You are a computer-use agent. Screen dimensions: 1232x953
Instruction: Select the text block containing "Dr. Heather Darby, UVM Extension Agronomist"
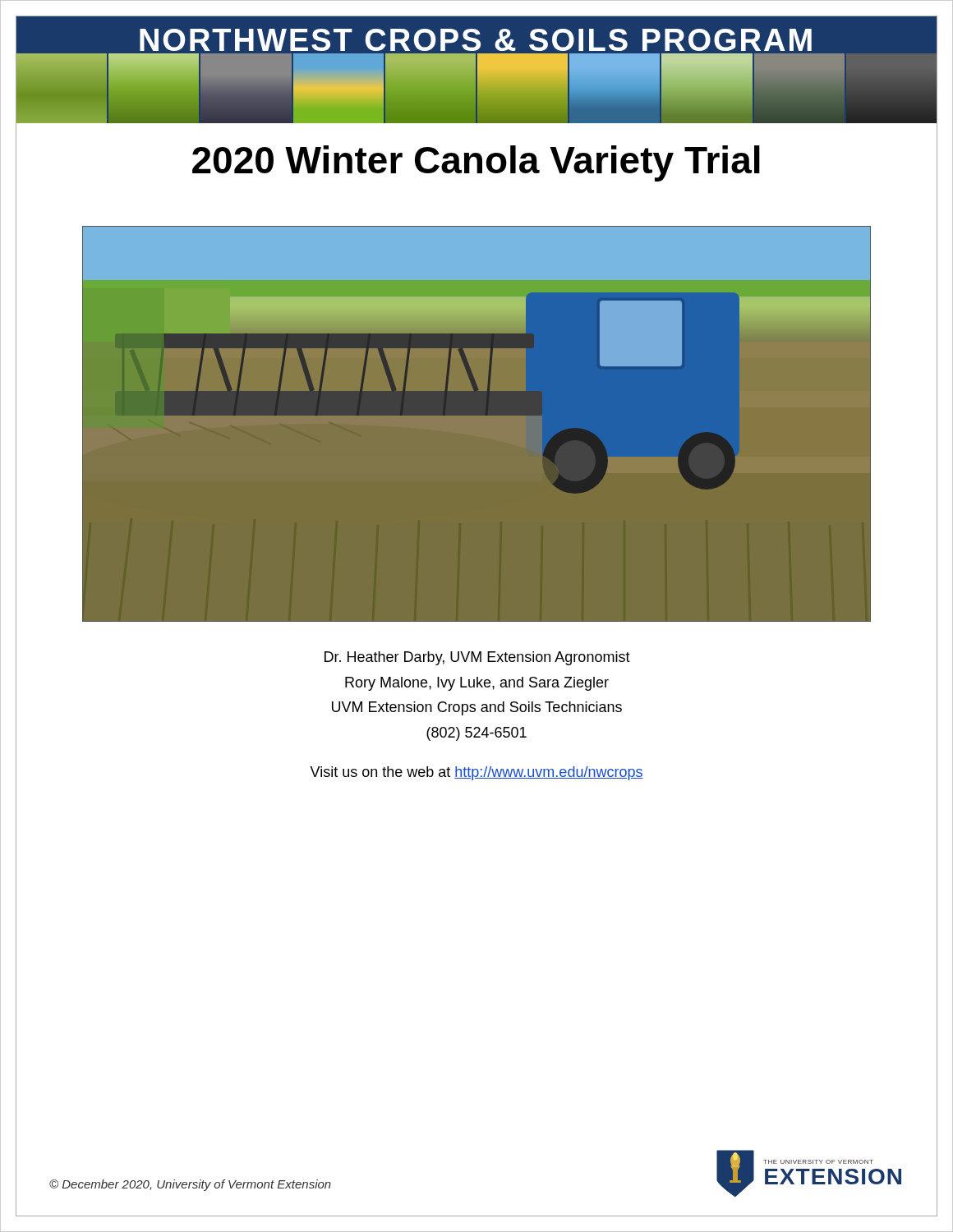click(x=476, y=695)
